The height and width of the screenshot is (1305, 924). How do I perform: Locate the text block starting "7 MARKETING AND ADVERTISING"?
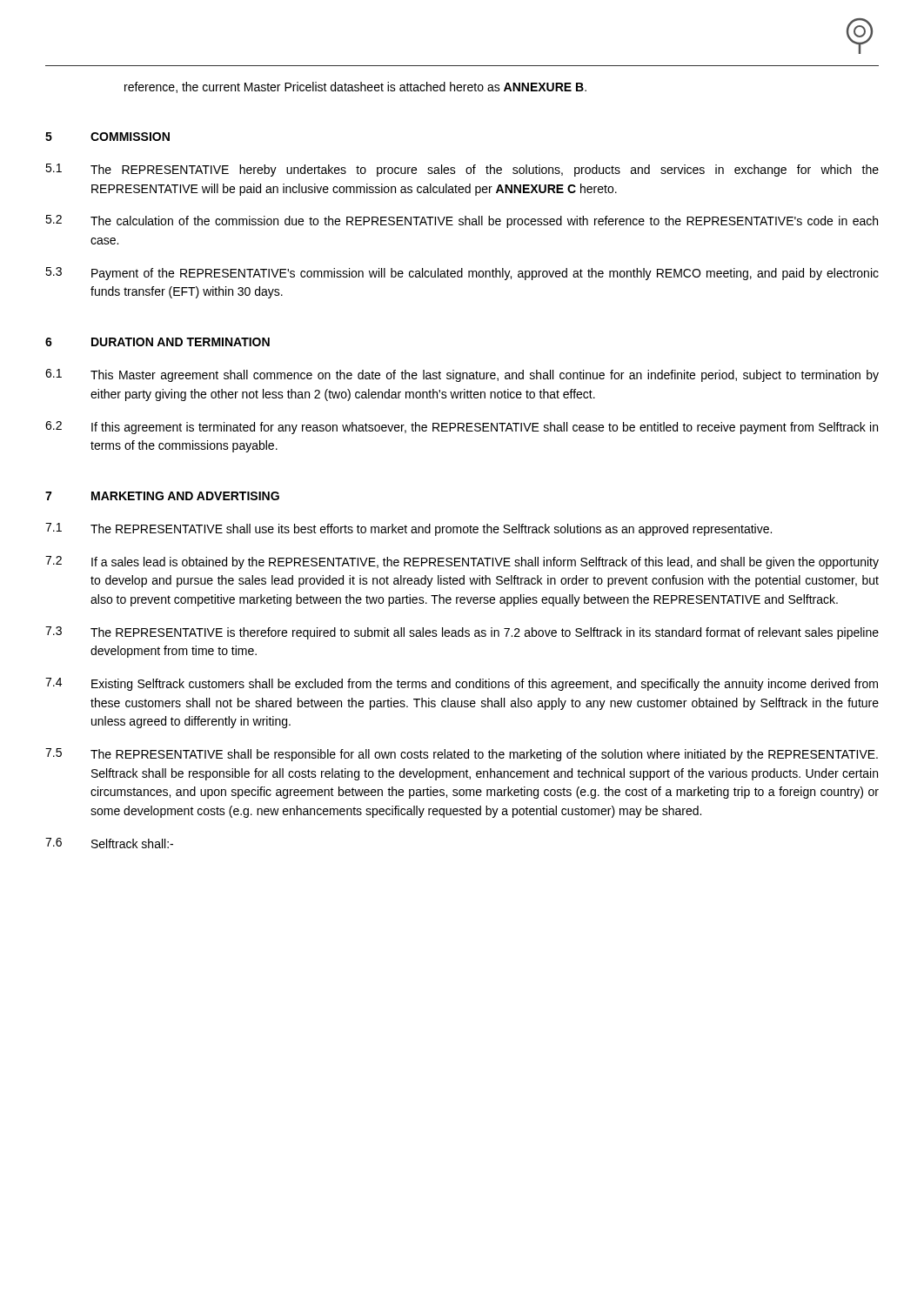(163, 496)
